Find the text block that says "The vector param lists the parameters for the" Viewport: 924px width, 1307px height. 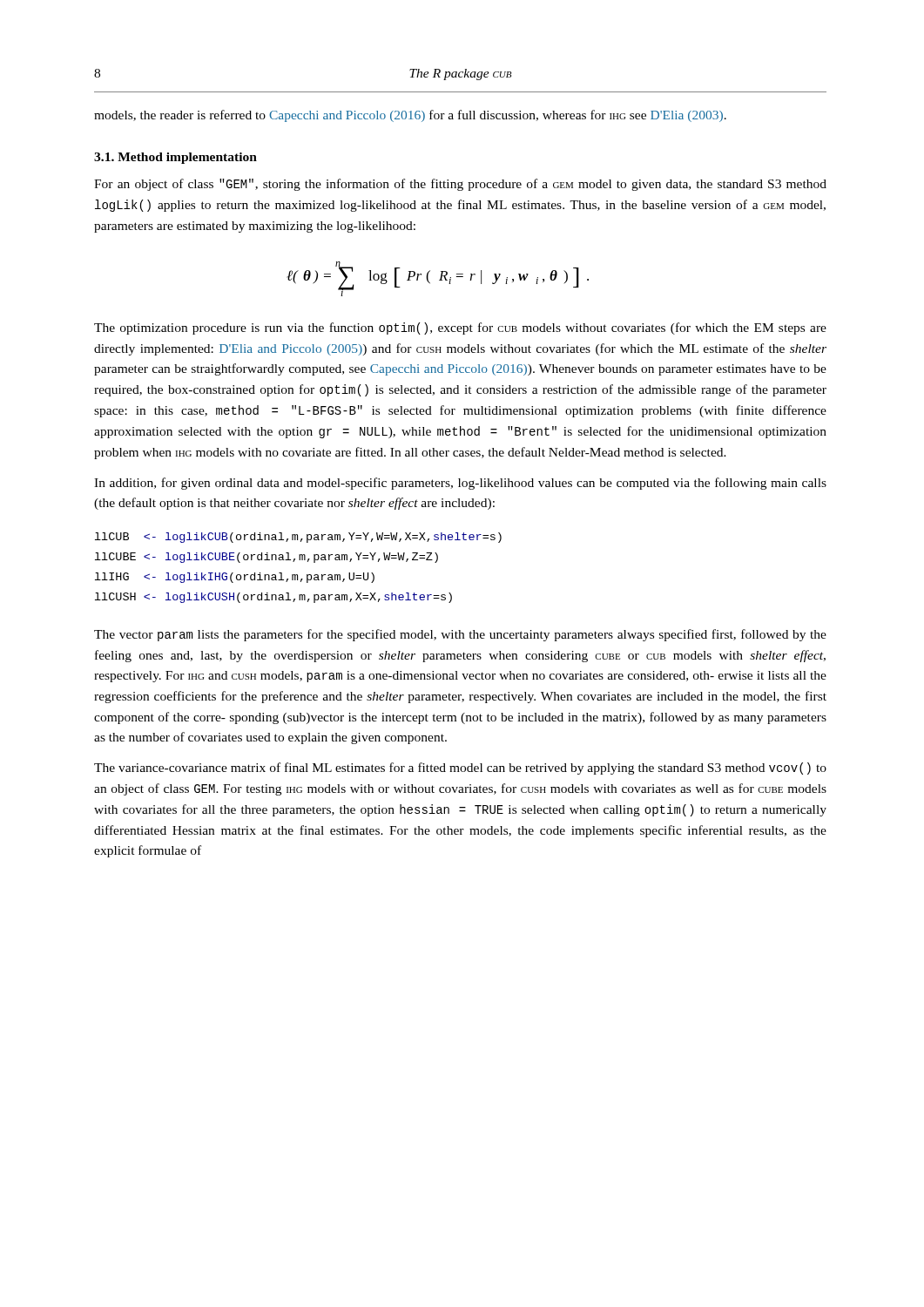pos(460,685)
